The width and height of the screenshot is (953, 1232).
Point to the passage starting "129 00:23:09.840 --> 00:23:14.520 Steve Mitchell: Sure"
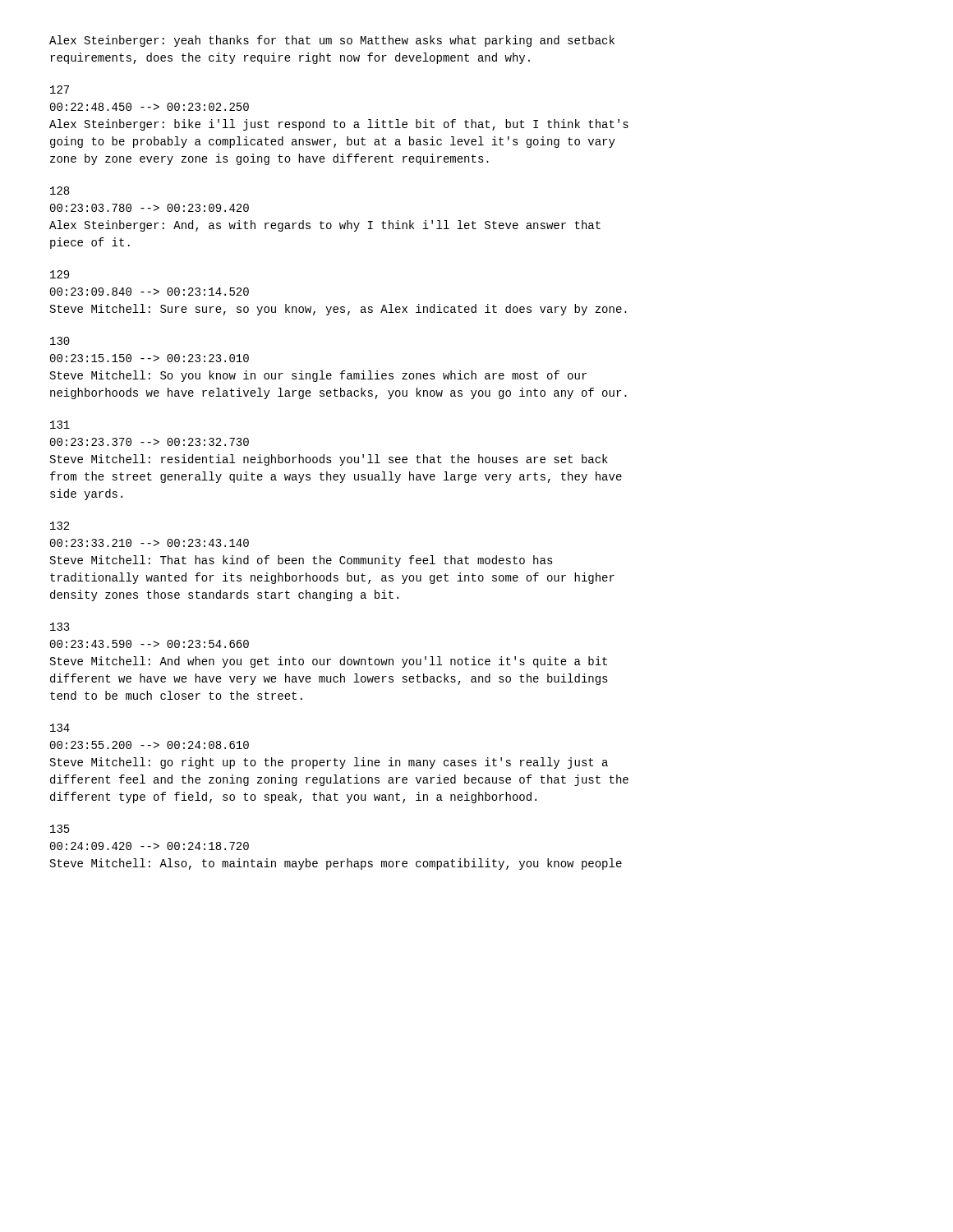(x=60, y=274)
